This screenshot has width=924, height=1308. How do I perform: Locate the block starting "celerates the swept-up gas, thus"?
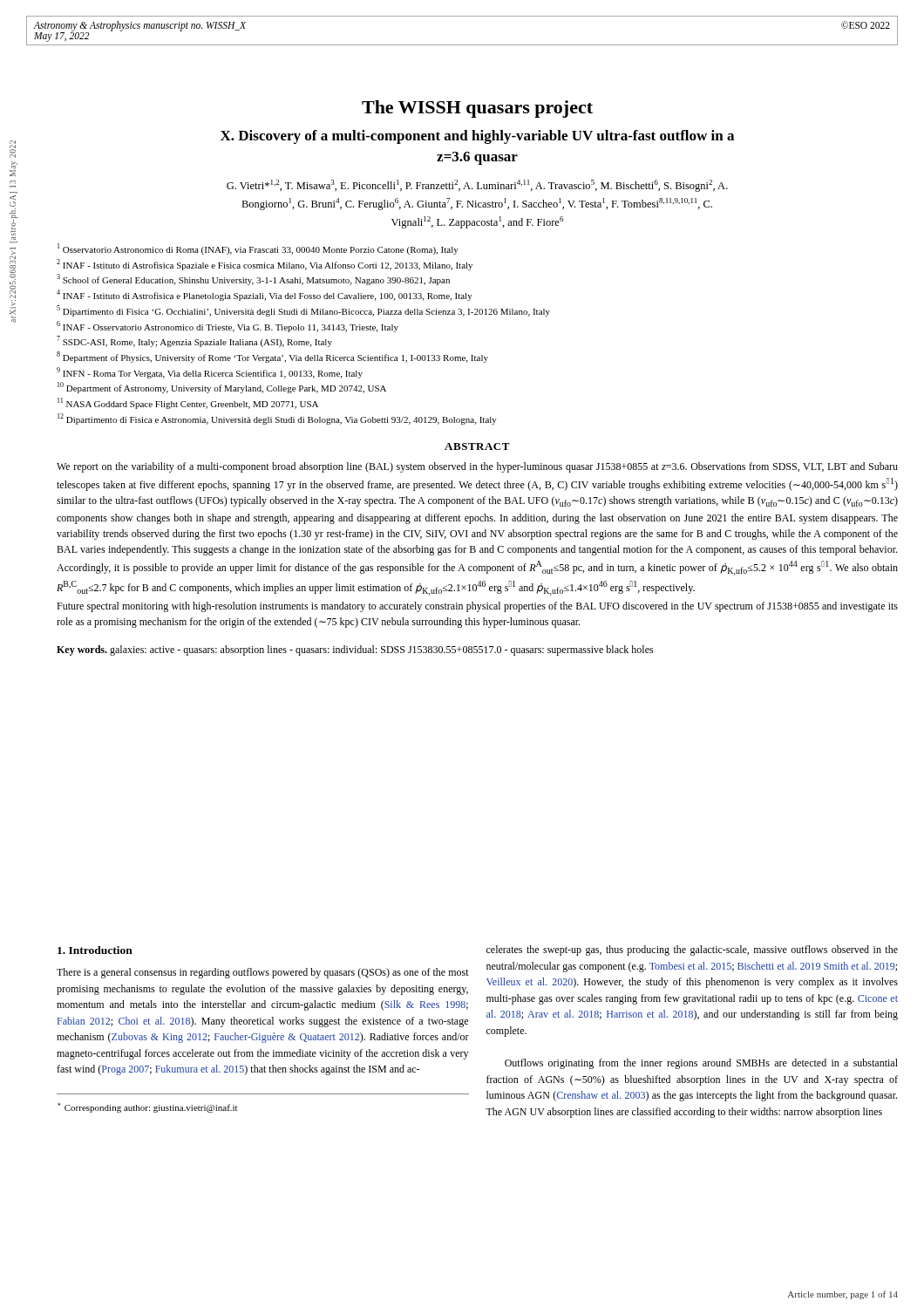(x=692, y=990)
